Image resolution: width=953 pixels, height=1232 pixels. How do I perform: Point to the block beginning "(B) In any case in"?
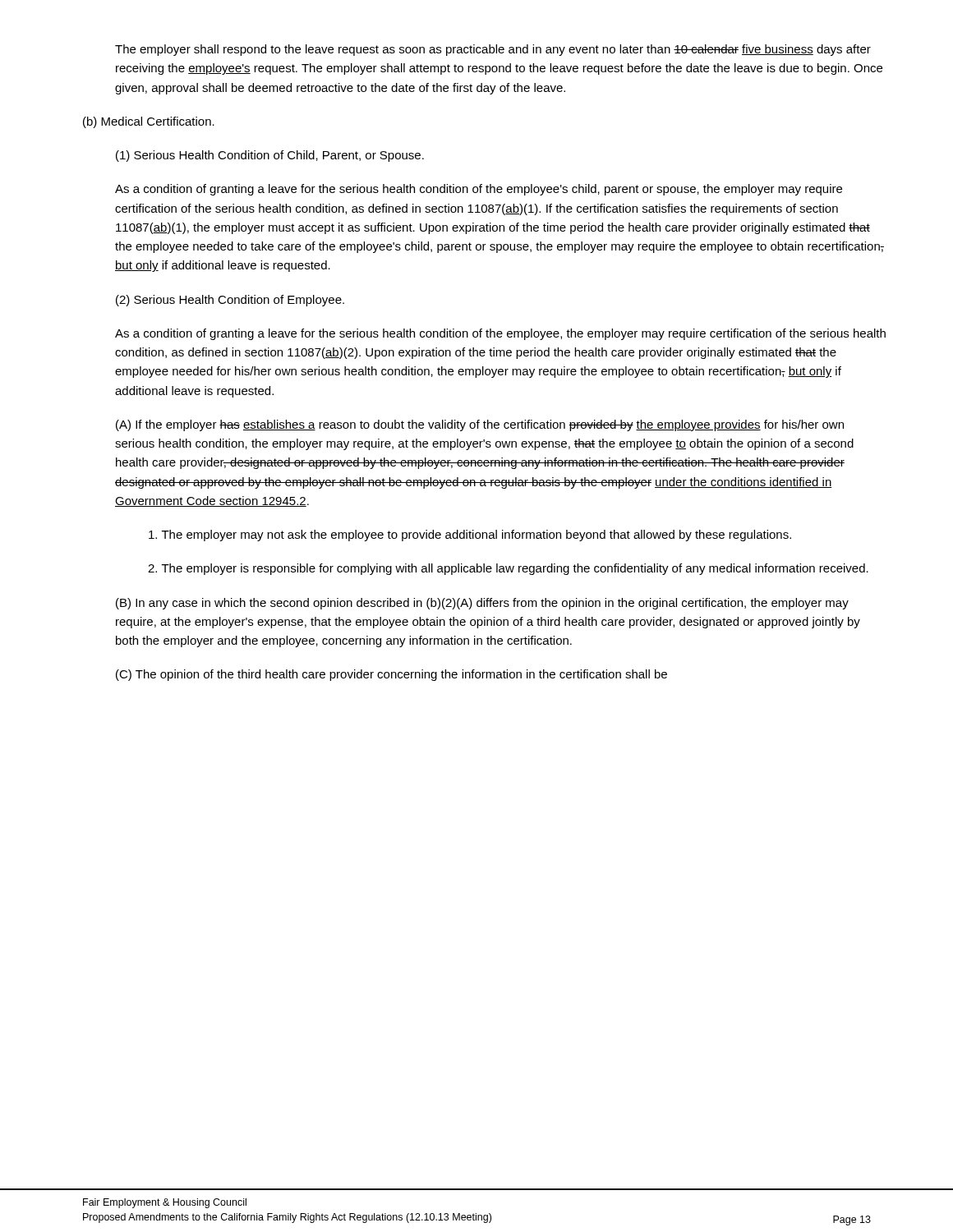click(x=488, y=621)
